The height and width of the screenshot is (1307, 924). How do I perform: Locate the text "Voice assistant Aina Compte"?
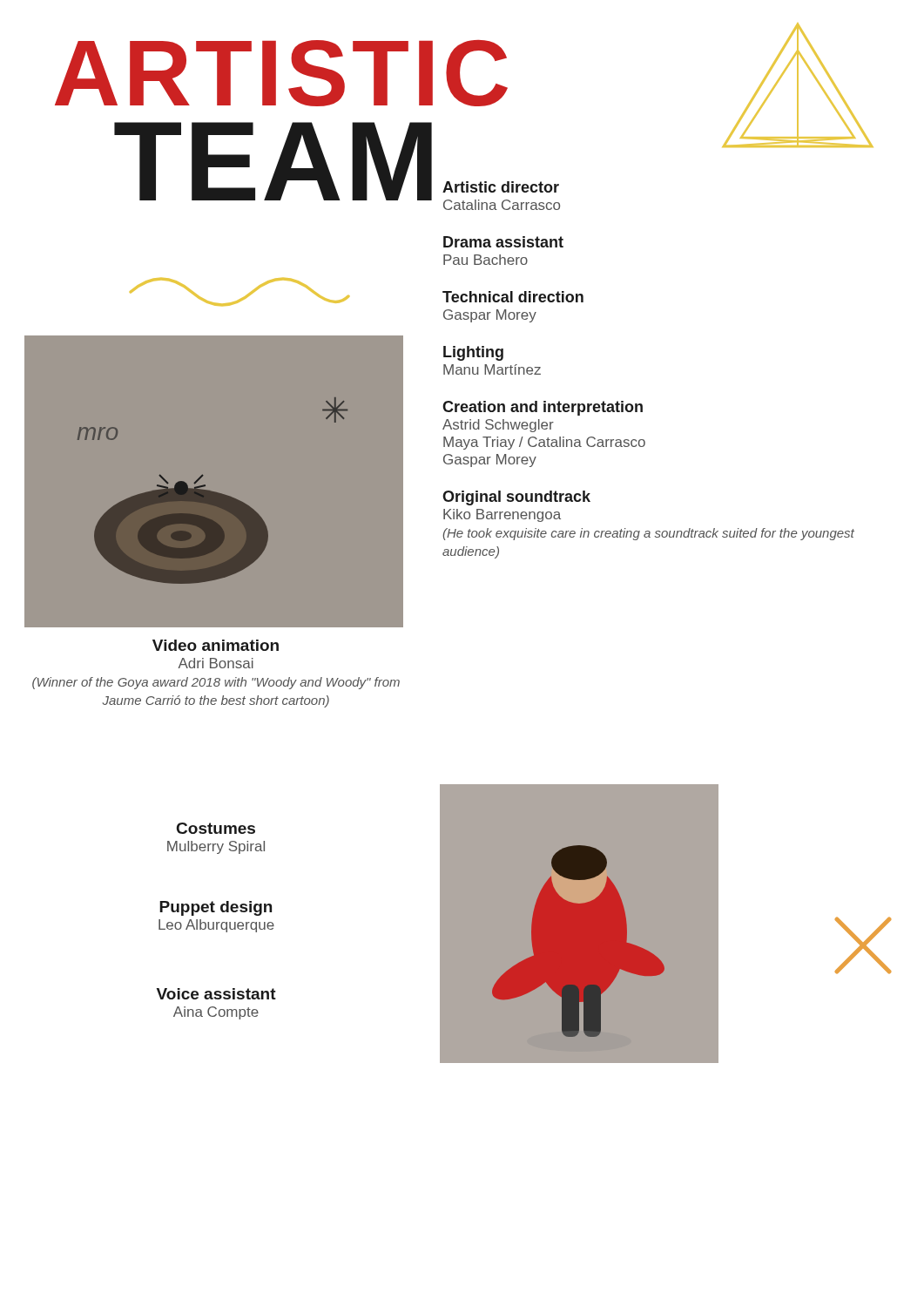216,1003
